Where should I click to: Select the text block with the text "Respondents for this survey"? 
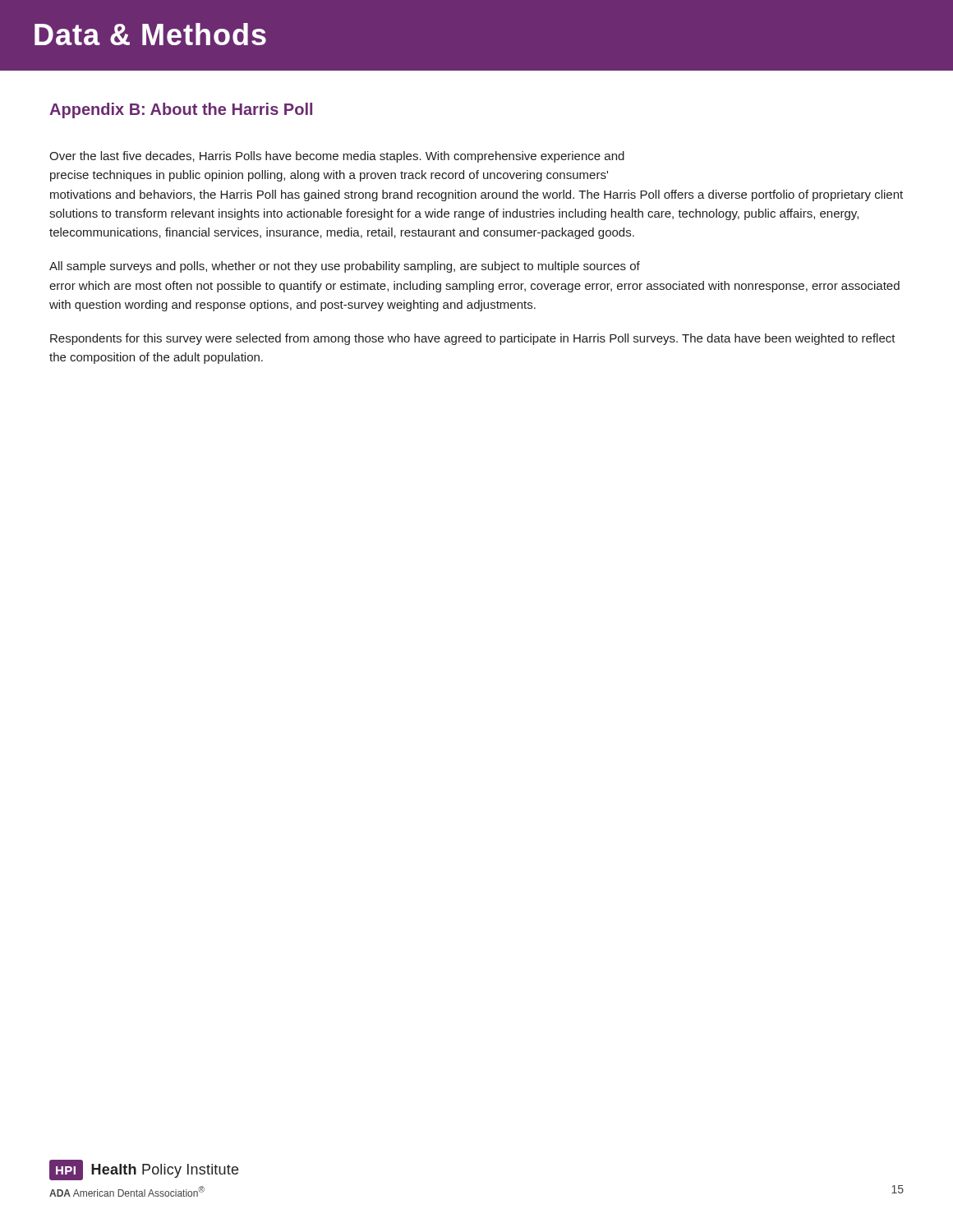476,348
